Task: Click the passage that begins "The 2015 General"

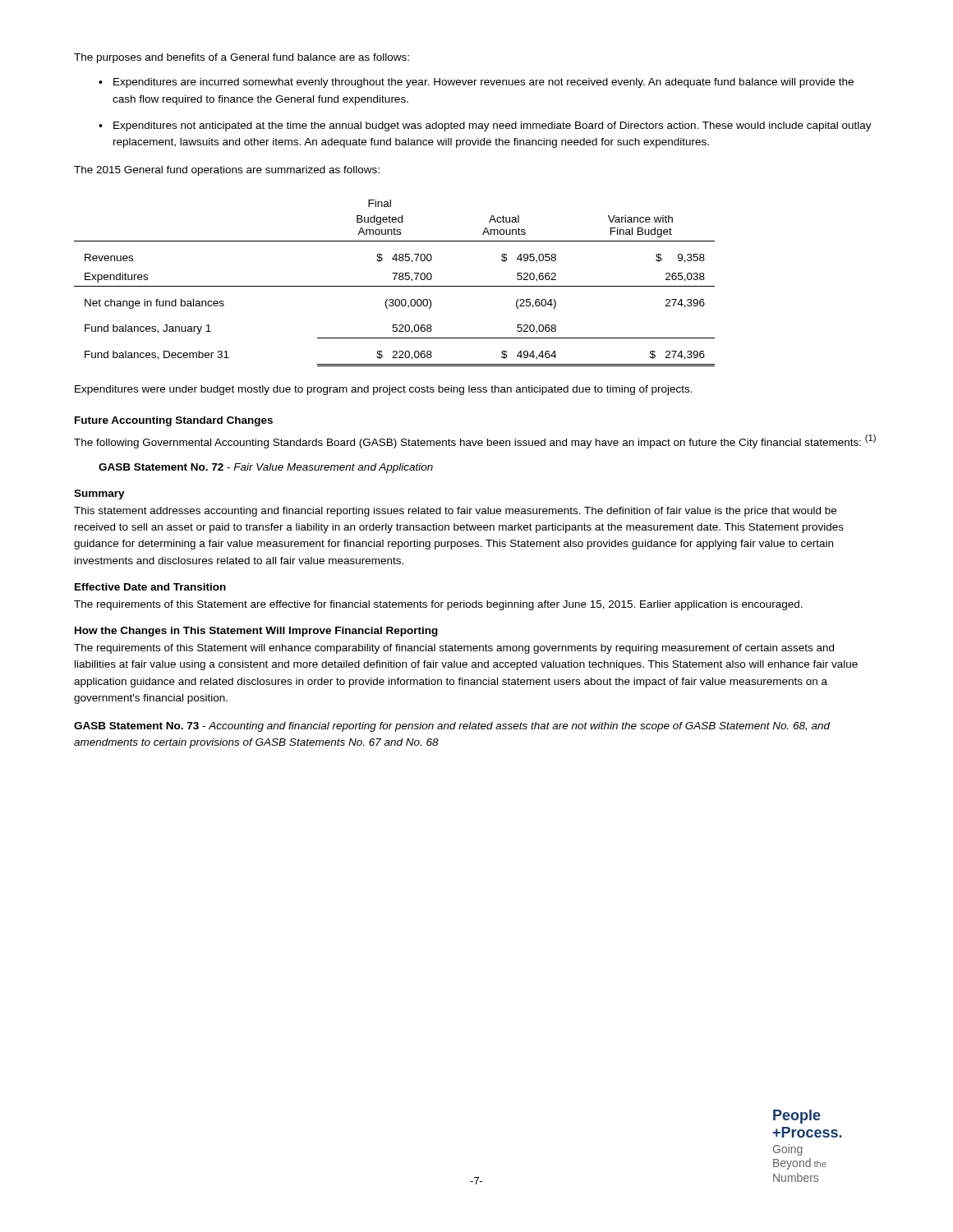Action: (227, 170)
